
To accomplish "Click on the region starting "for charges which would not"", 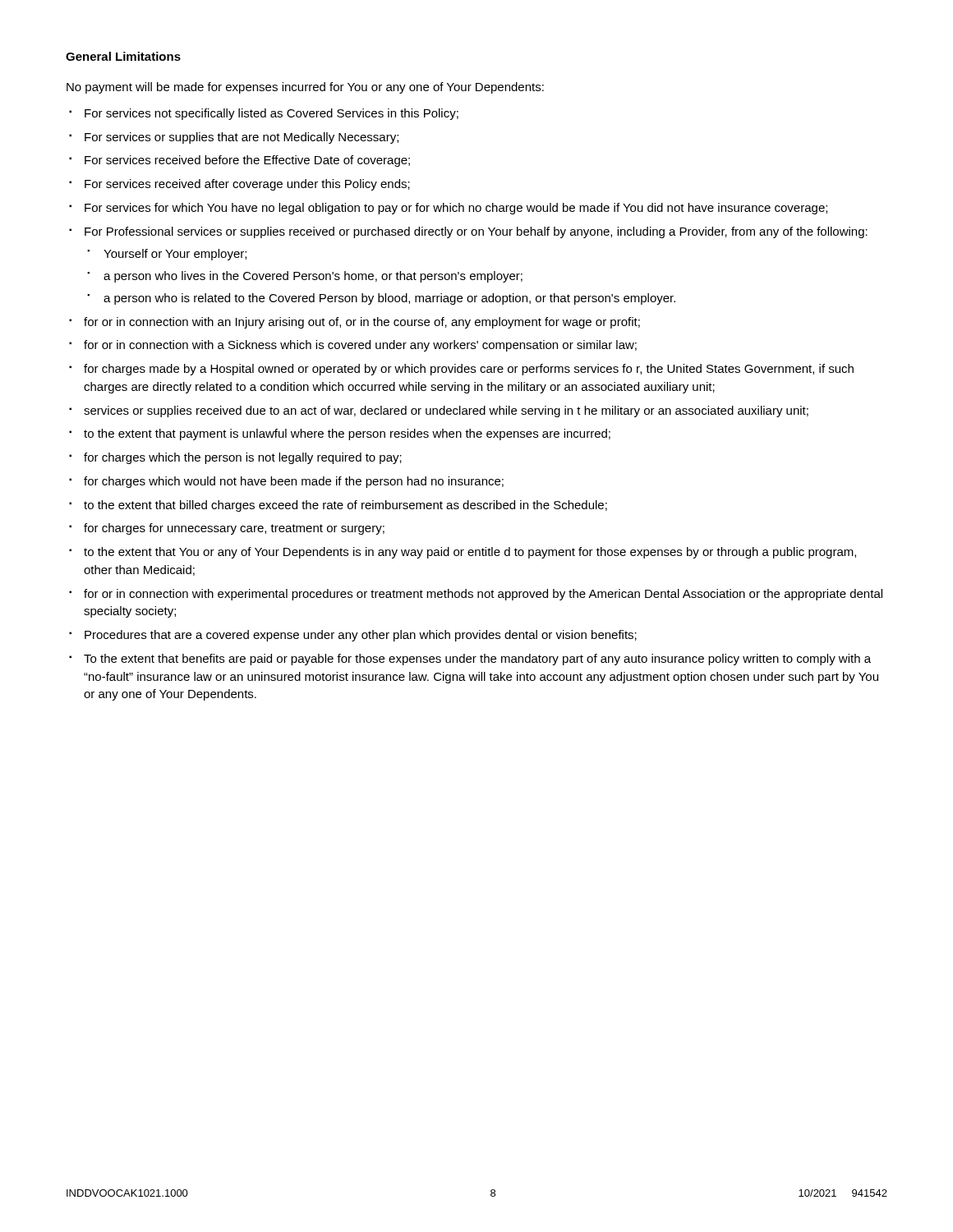I will [x=294, y=481].
